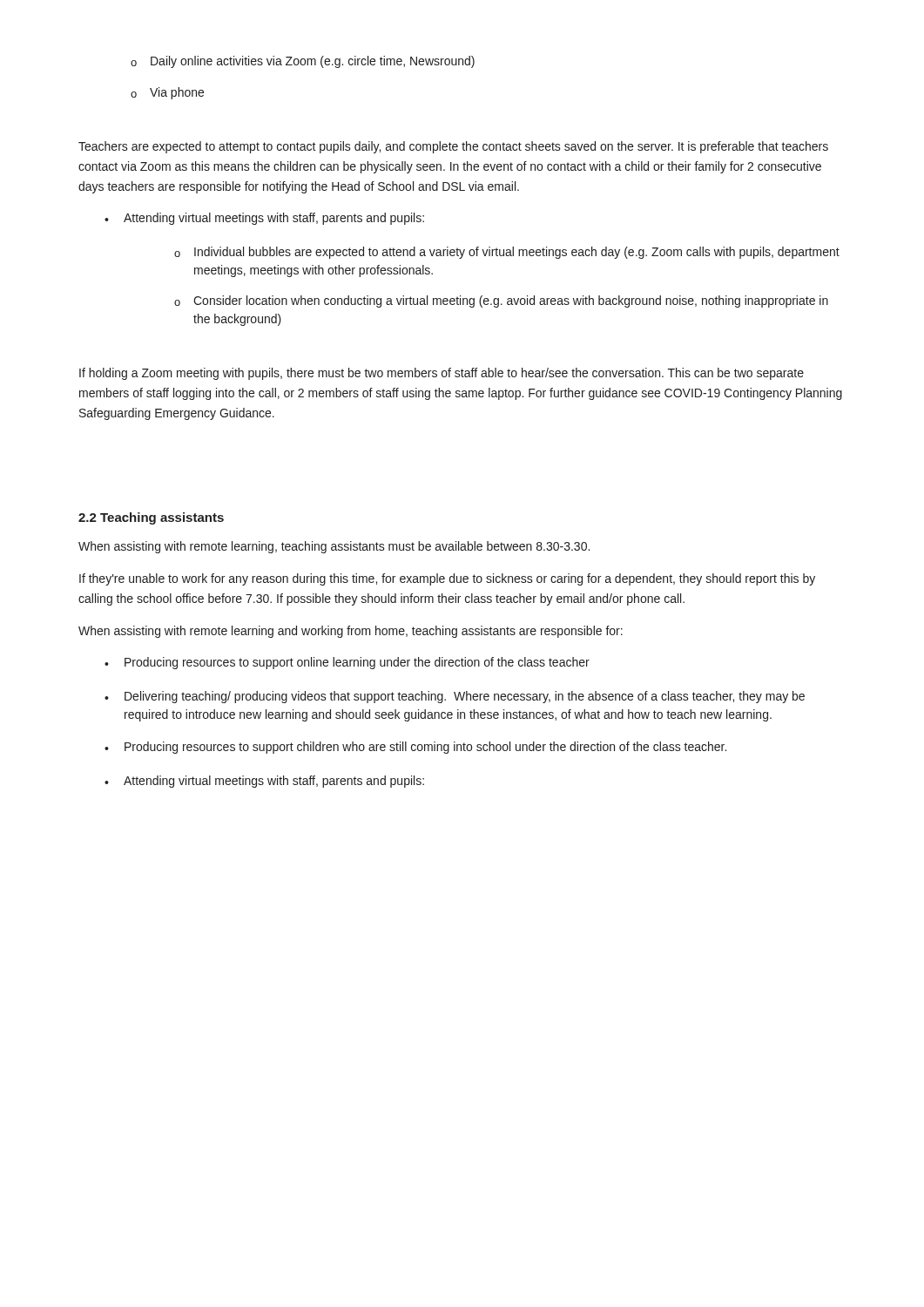Select the text block starting "When assisting with remote learning and working"
Image resolution: width=924 pixels, height=1307 pixels.
[x=351, y=631]
